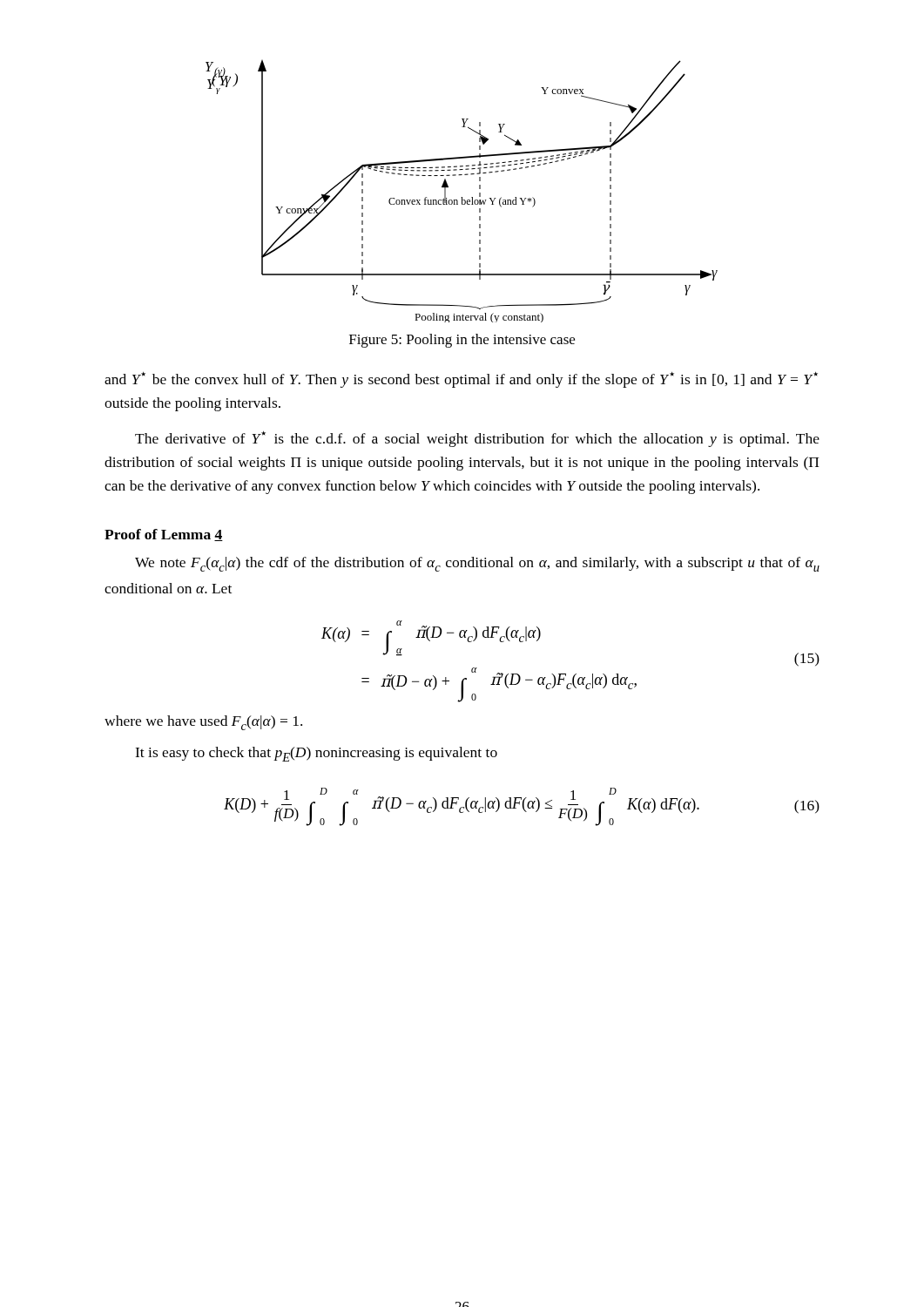Select the text block that reads "The derivative of"
The height and width of the screenshot is (1307, 924).
tap(462, 460)
